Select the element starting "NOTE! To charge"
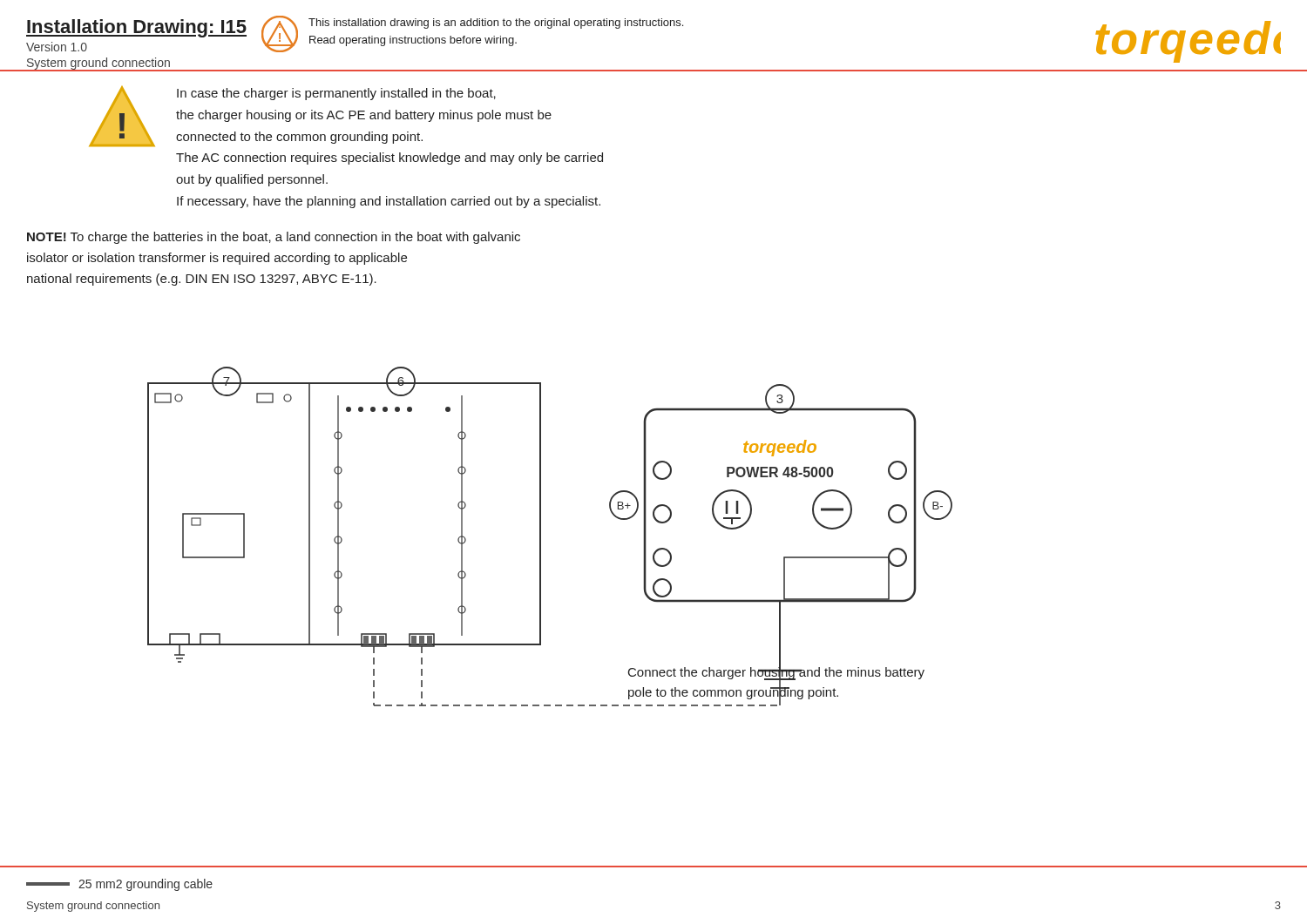 [x=273, y=257]
